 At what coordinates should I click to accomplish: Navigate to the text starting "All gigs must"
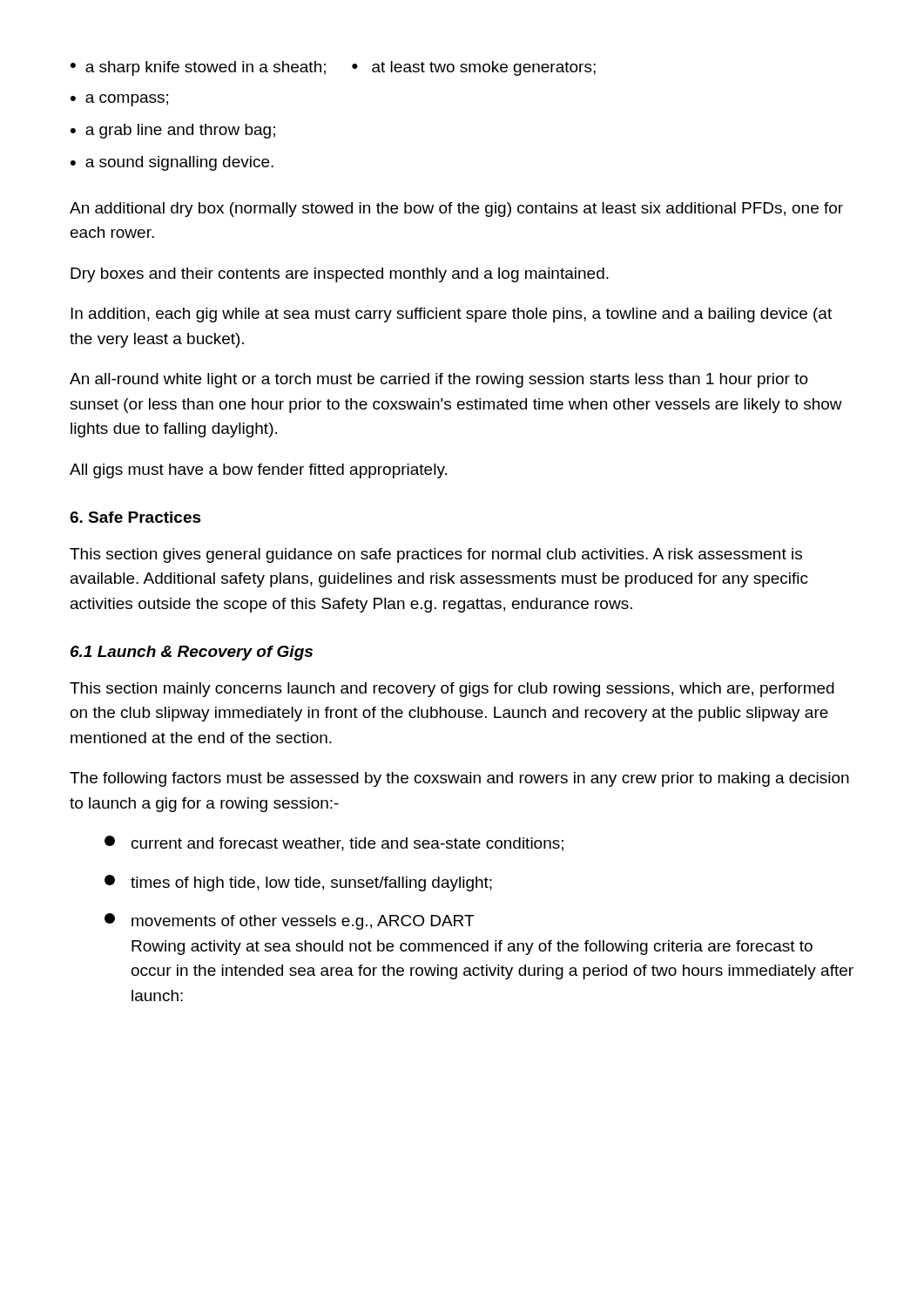click(x=259, y=469)
